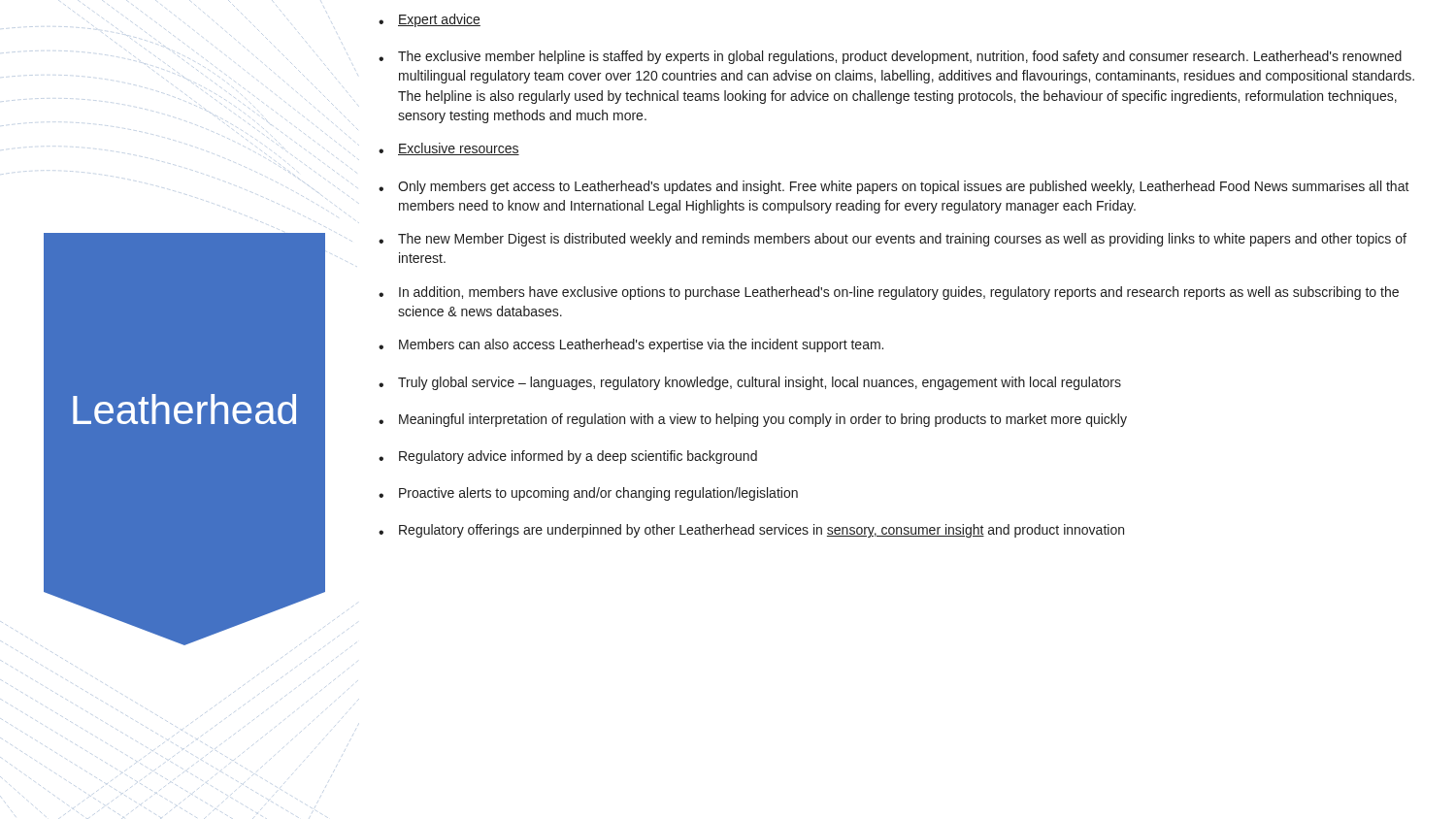Find the list item containing "• Members can also"
The width and height of the screenshot is (1456, 819).
coord(631,345)
